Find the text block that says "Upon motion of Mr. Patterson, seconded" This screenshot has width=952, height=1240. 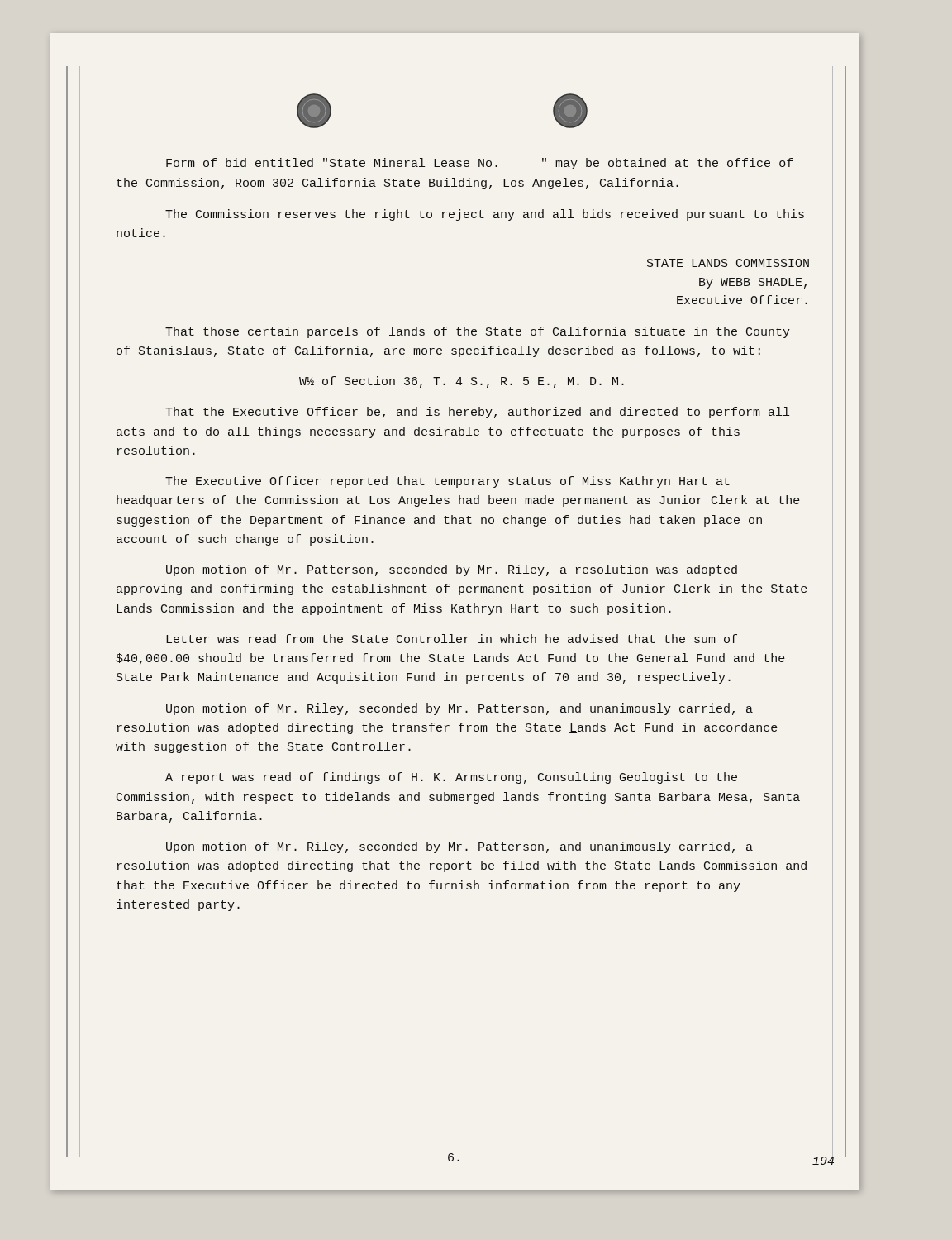click(463, 590)
